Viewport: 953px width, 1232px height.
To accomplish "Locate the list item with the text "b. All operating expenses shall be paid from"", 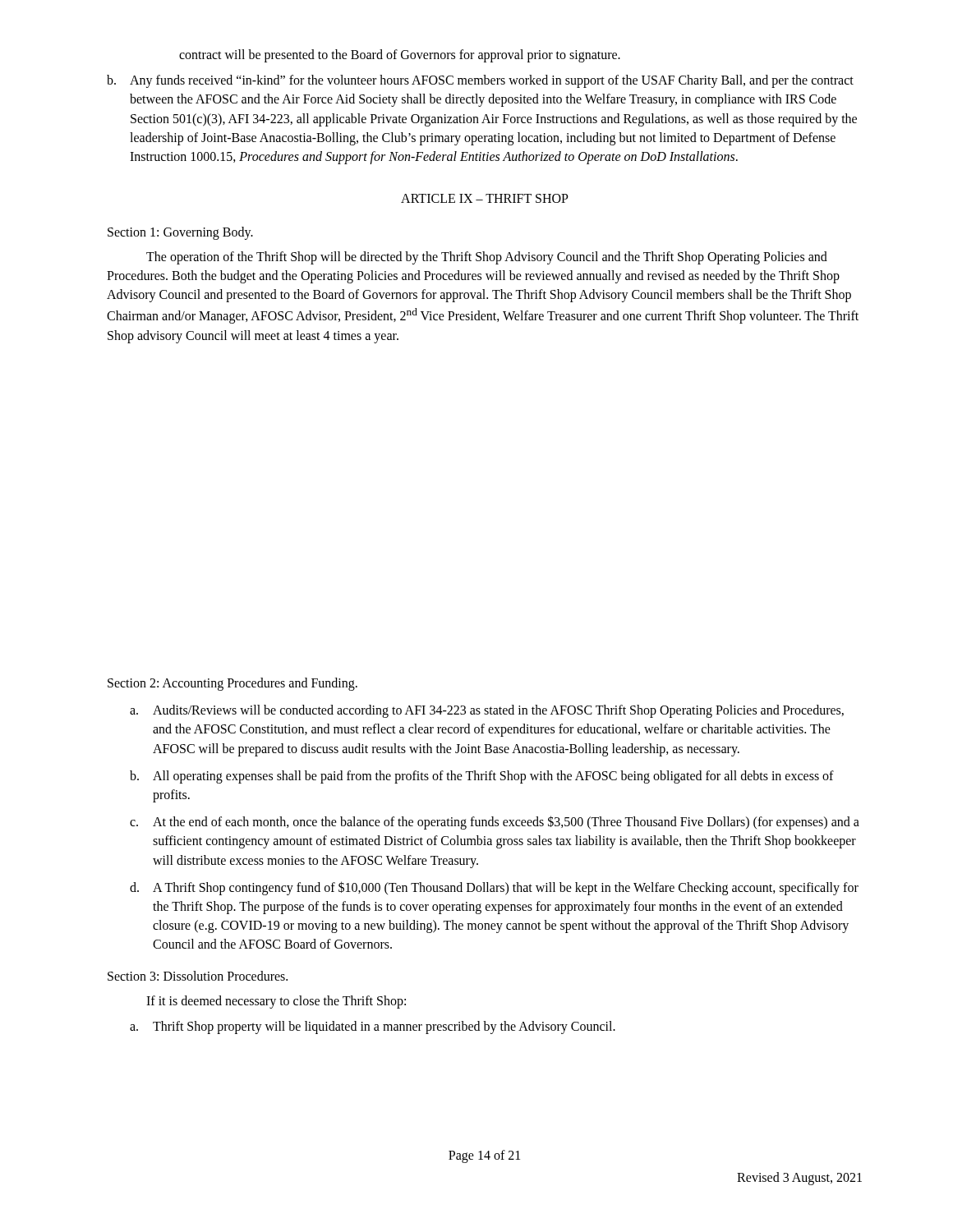I will (496, 785).
